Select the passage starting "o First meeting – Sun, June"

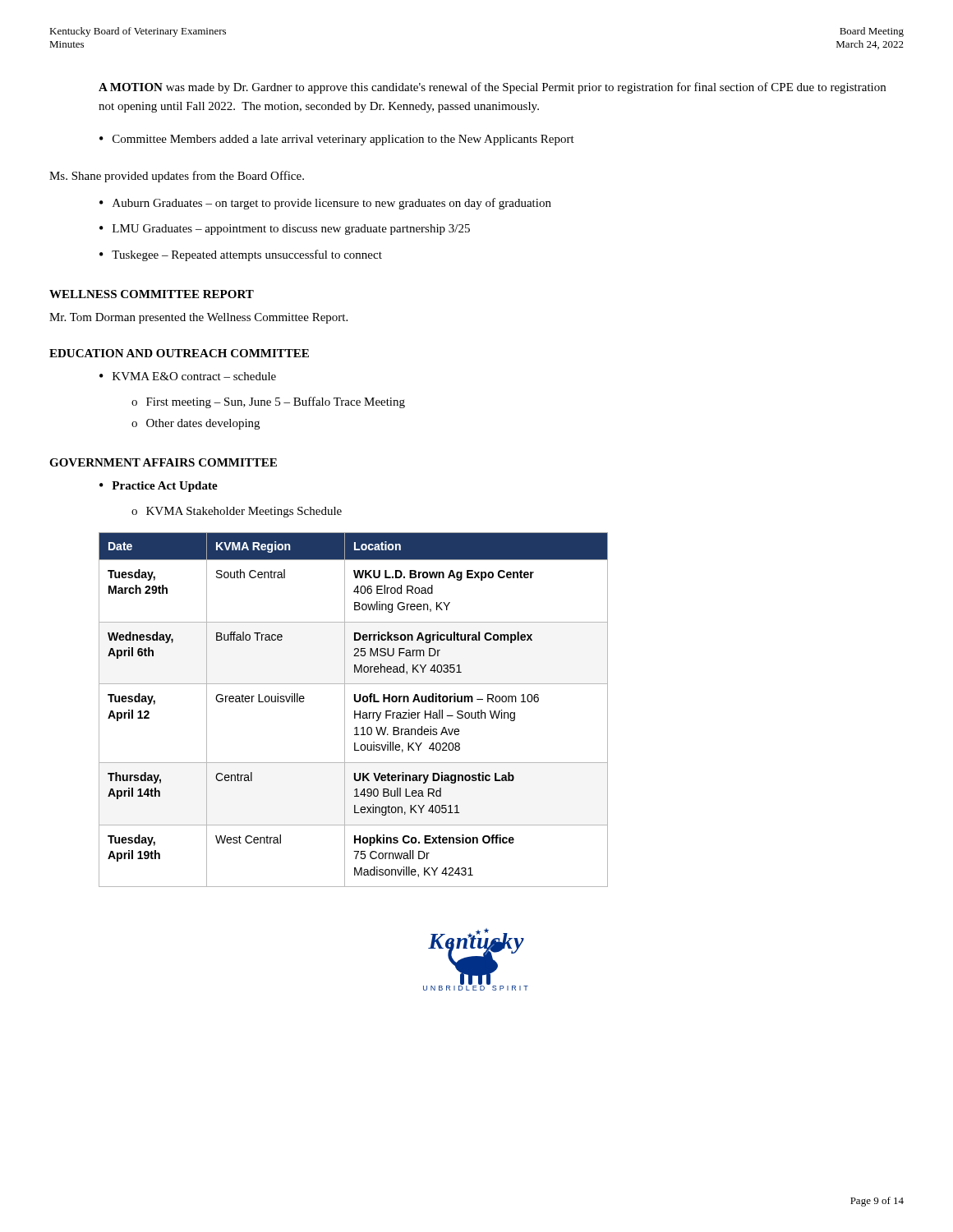tap(268, 402)
